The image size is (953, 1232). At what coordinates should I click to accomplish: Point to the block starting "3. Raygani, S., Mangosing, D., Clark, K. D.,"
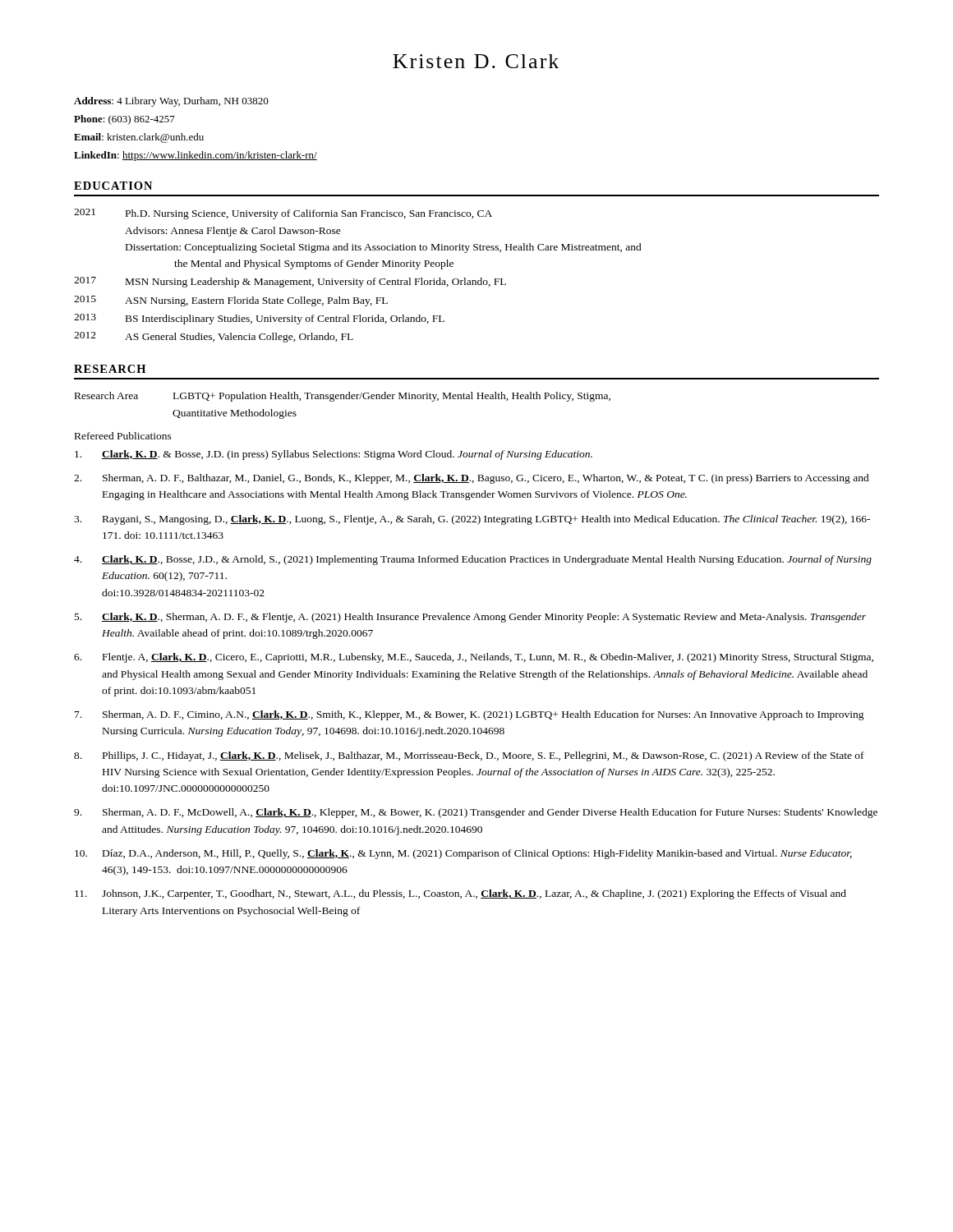pyautogui.click(x=476, y=527)
